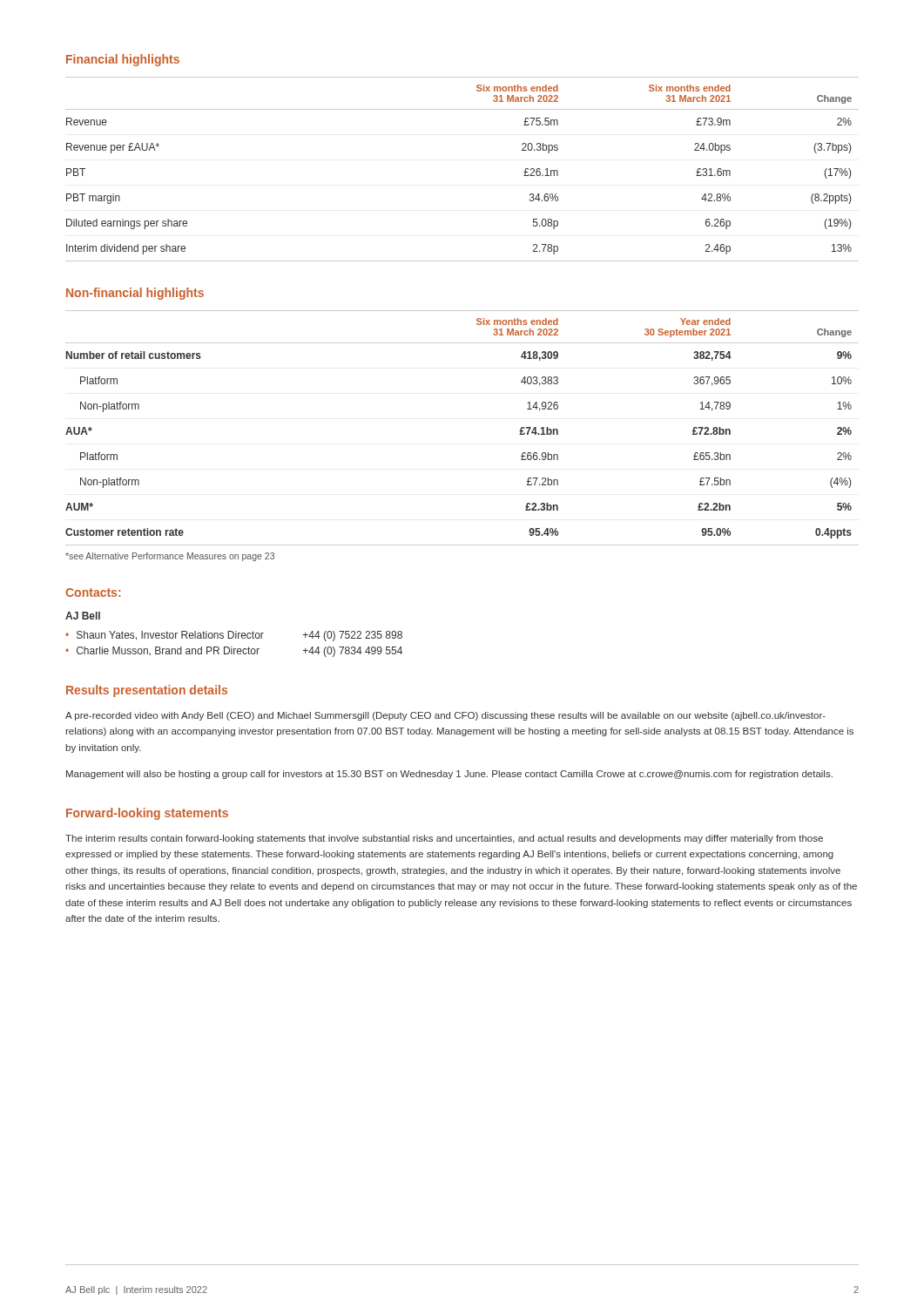This screenshot has width=924, height=1307.
Task: Find the passage starting "Non-financial highlights"
Action: pos(135,294)
